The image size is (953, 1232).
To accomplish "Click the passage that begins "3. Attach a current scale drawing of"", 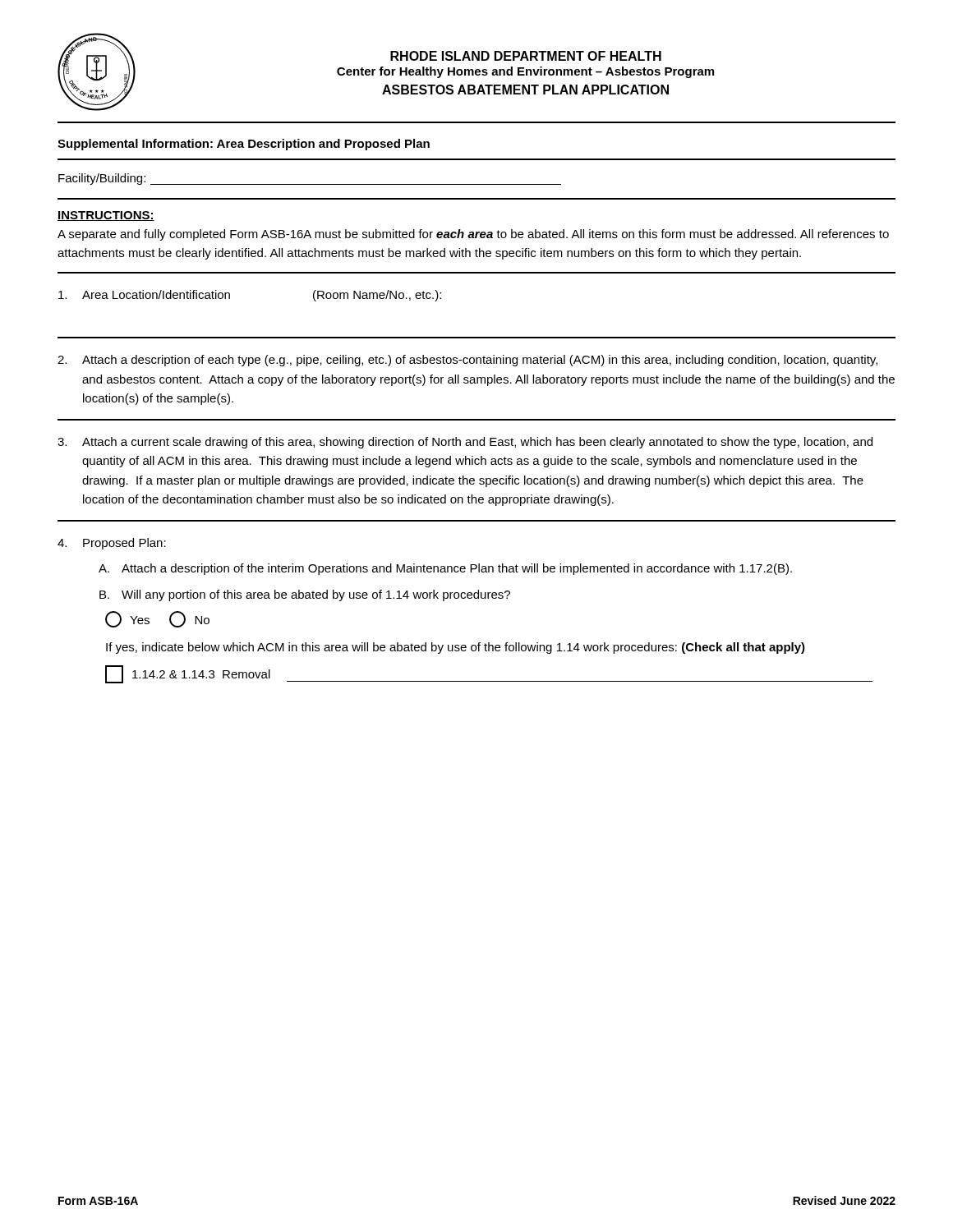I will coord(476,470).
